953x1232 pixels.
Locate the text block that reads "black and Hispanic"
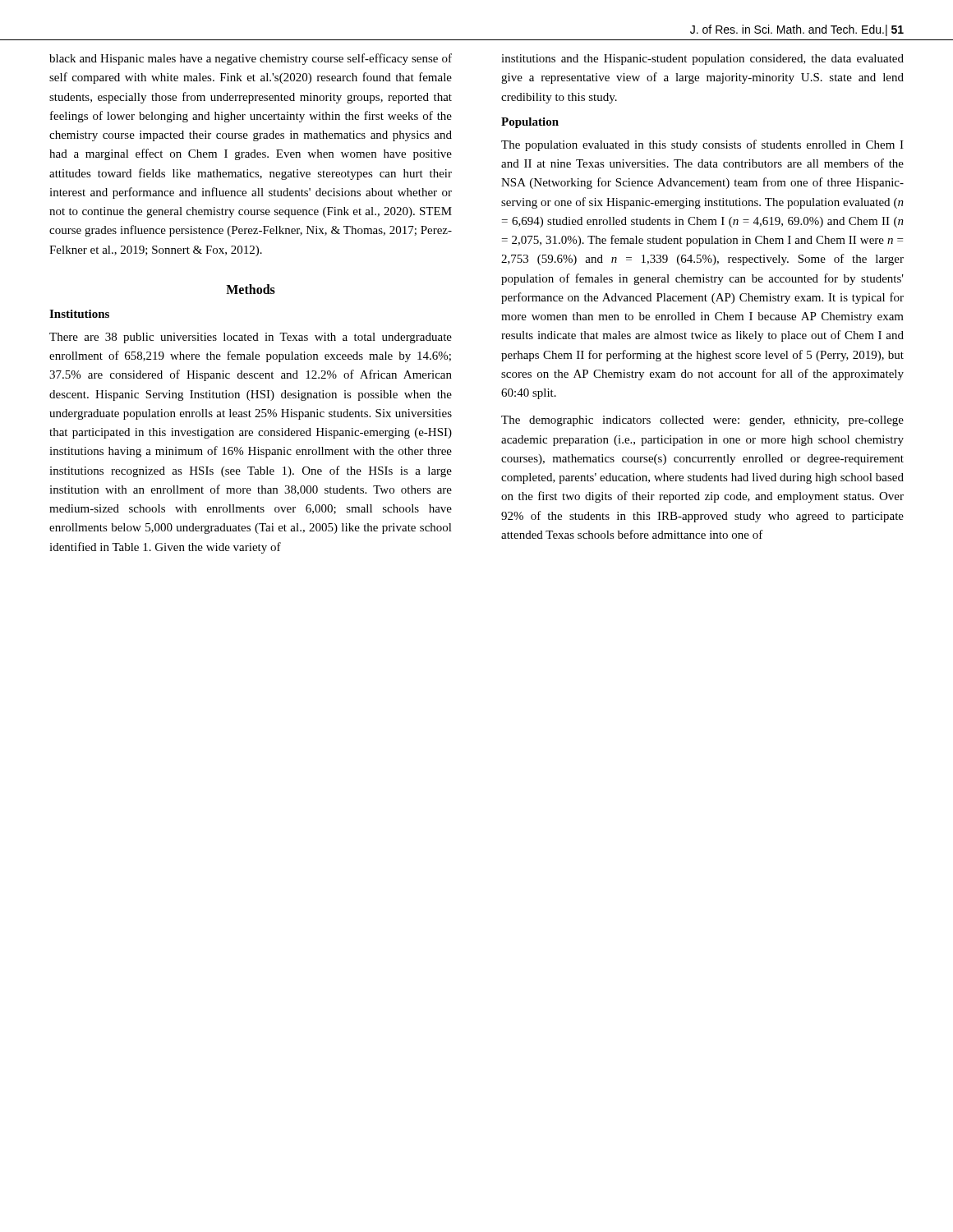coord(251,154)
